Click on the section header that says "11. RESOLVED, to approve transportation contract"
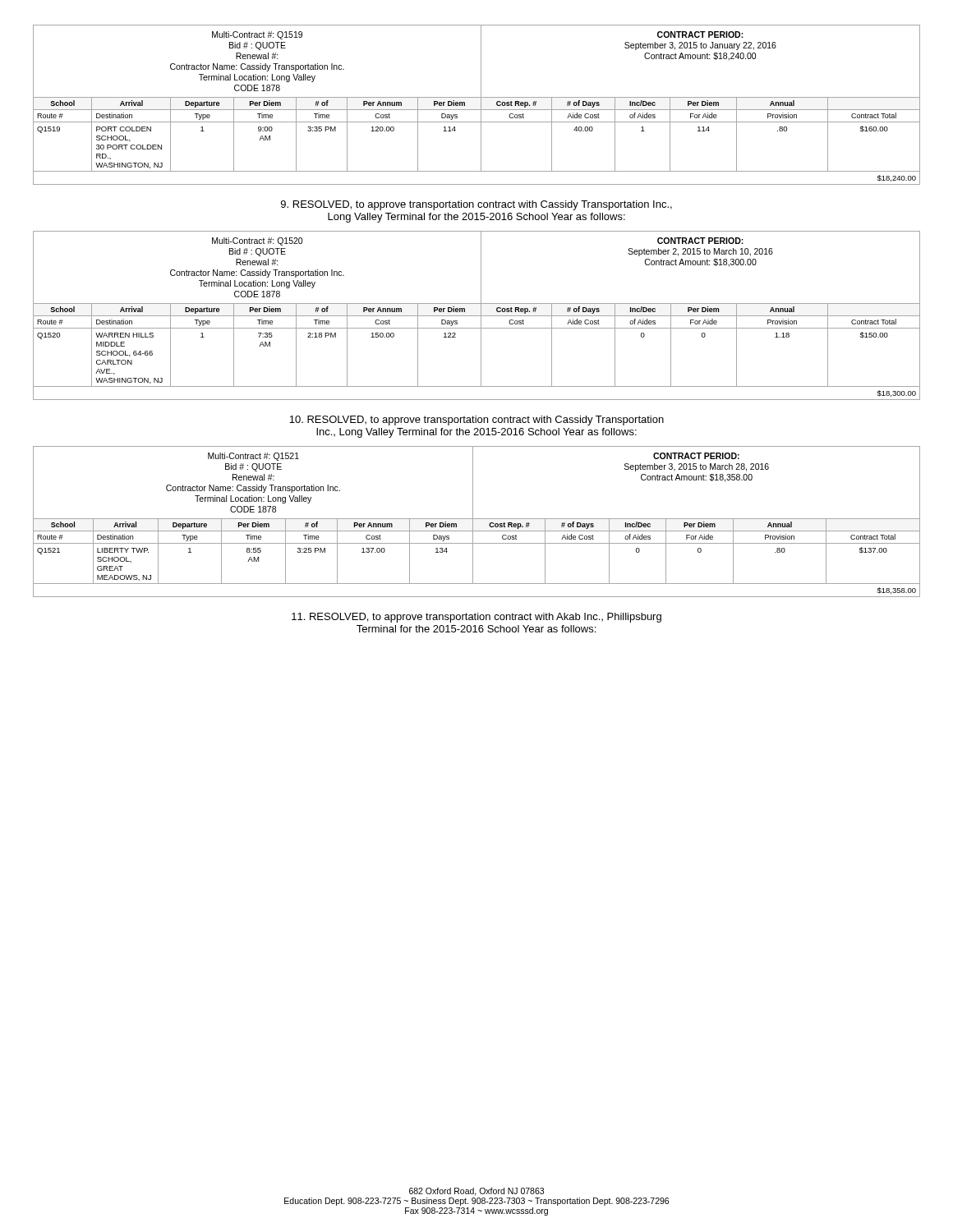The height and width of the screenshot is (1232, 953). coord(476,623)
